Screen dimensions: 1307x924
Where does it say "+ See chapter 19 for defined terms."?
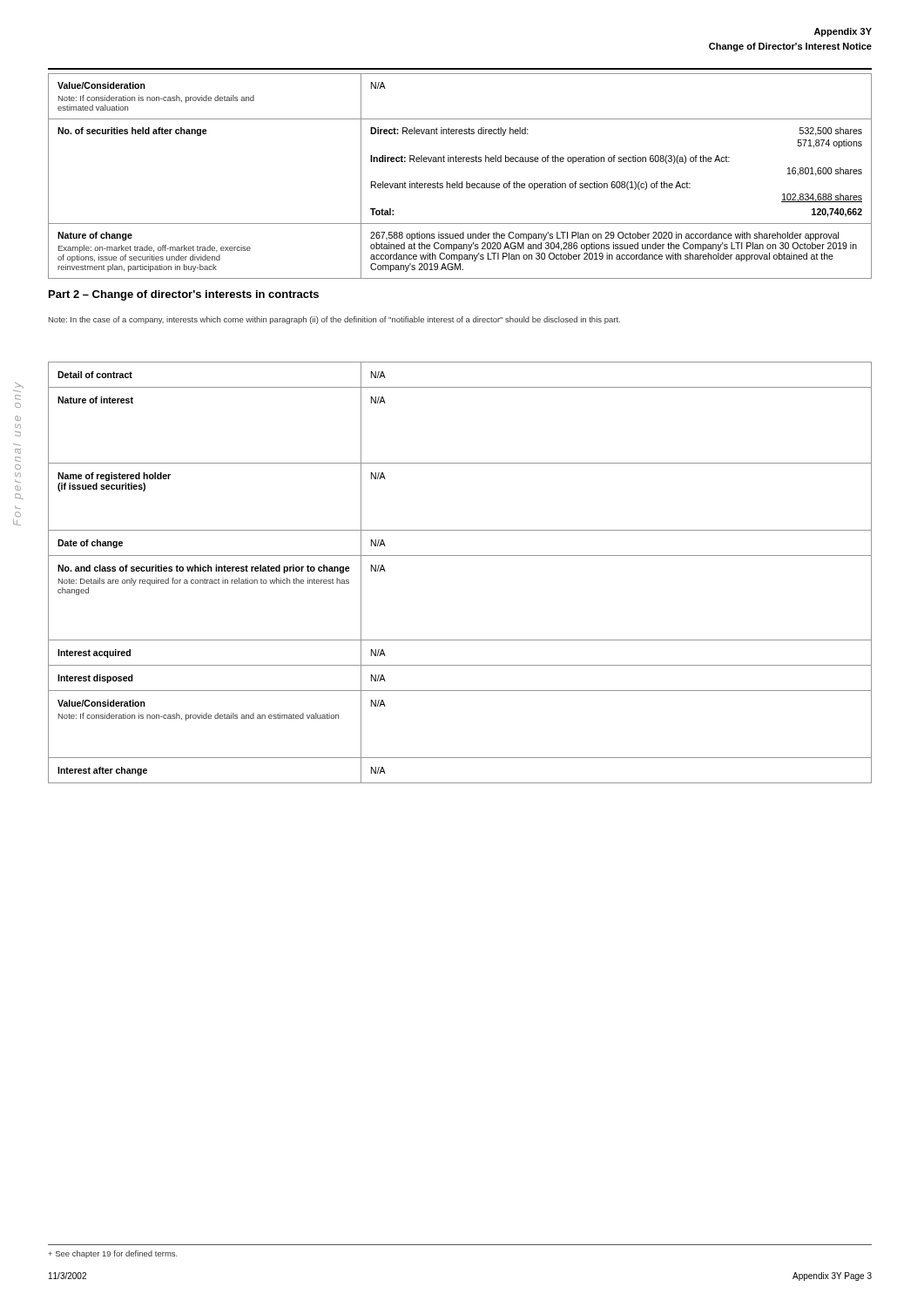tap(113, 1253)
